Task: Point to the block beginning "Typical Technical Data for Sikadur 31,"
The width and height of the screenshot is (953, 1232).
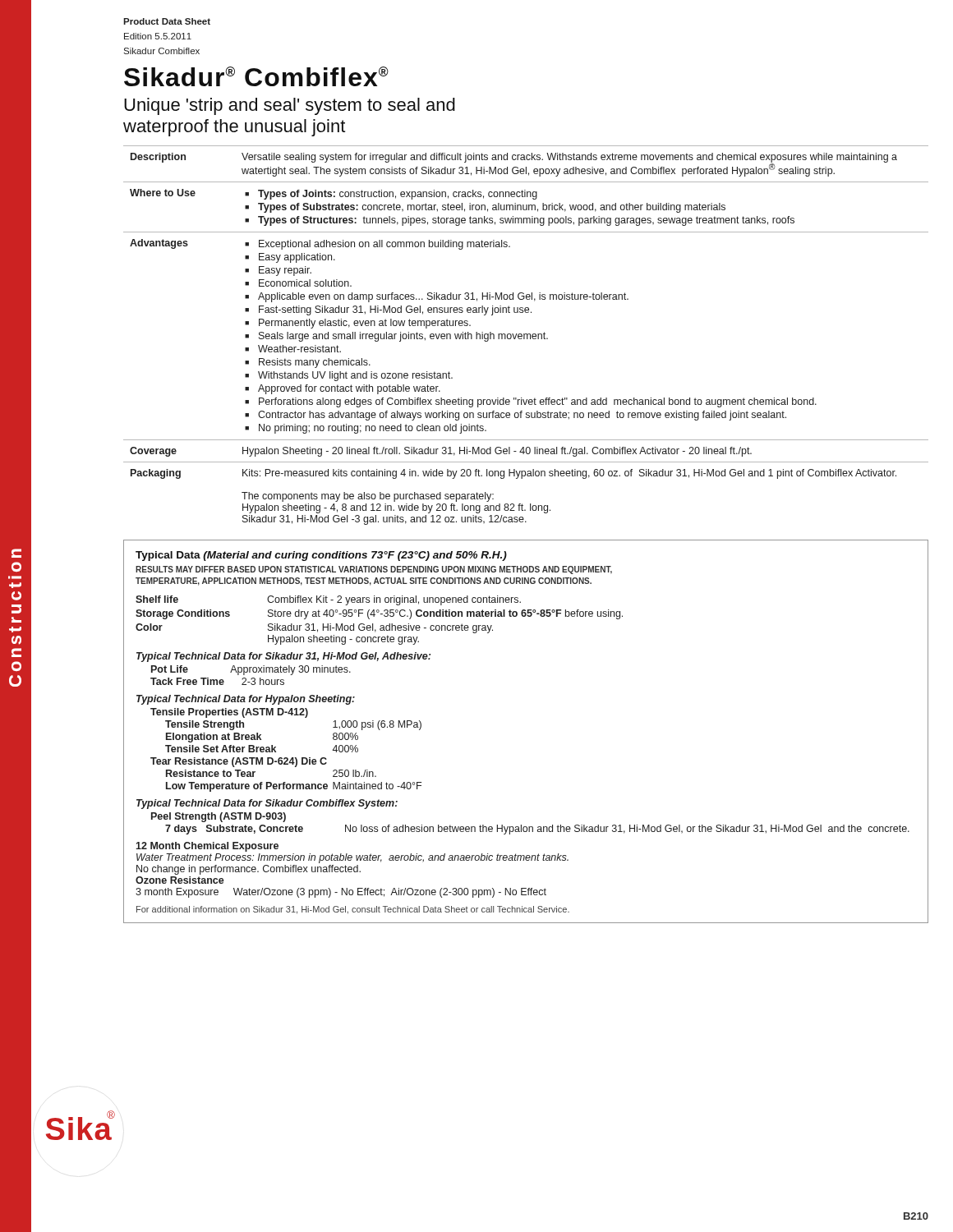Action: pyautogui.click(x=283, y=657)
